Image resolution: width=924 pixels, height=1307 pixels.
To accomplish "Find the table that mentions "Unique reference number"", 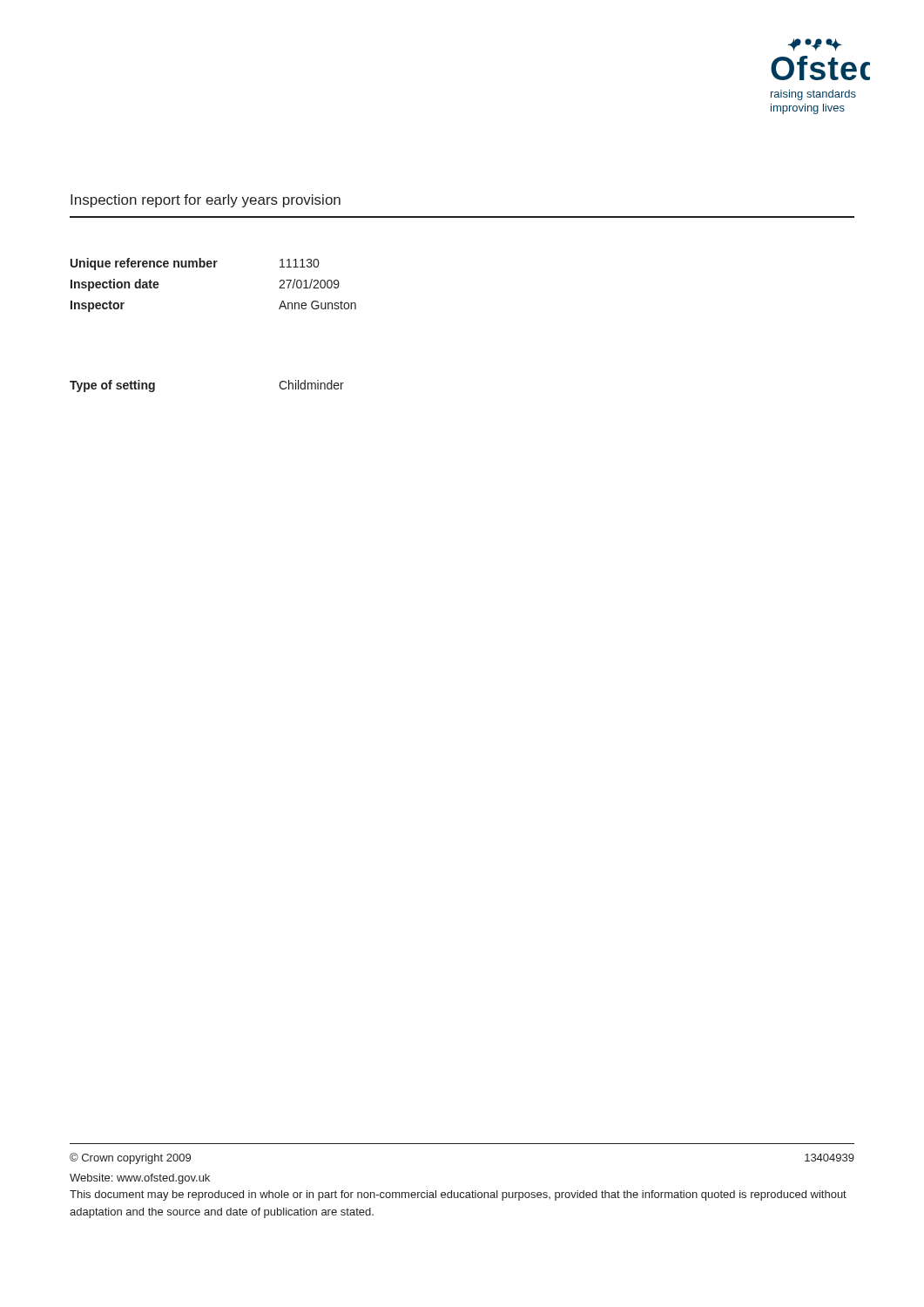I will [x=462, y=284].
